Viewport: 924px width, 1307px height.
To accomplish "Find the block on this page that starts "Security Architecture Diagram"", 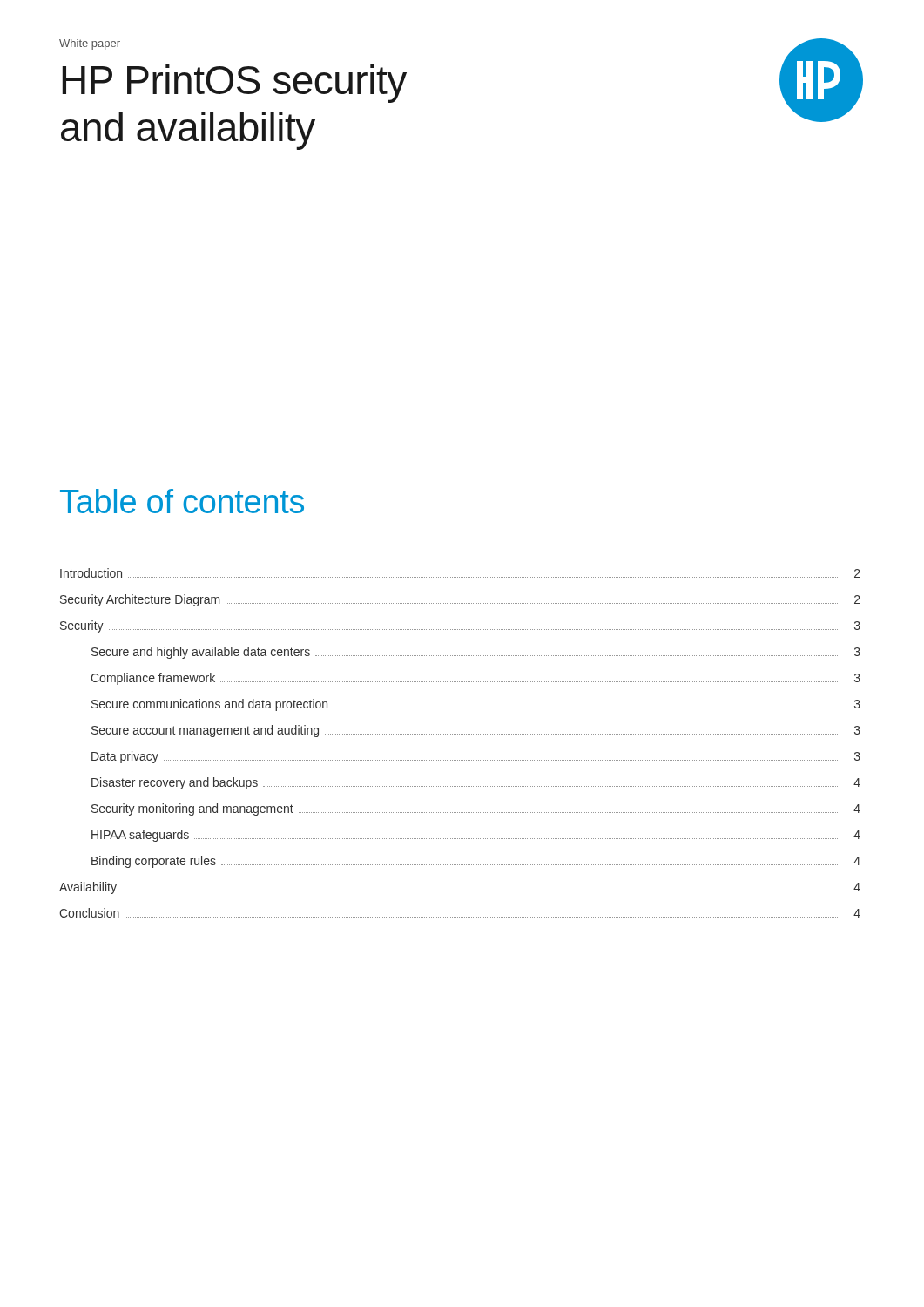I will 460,599.
